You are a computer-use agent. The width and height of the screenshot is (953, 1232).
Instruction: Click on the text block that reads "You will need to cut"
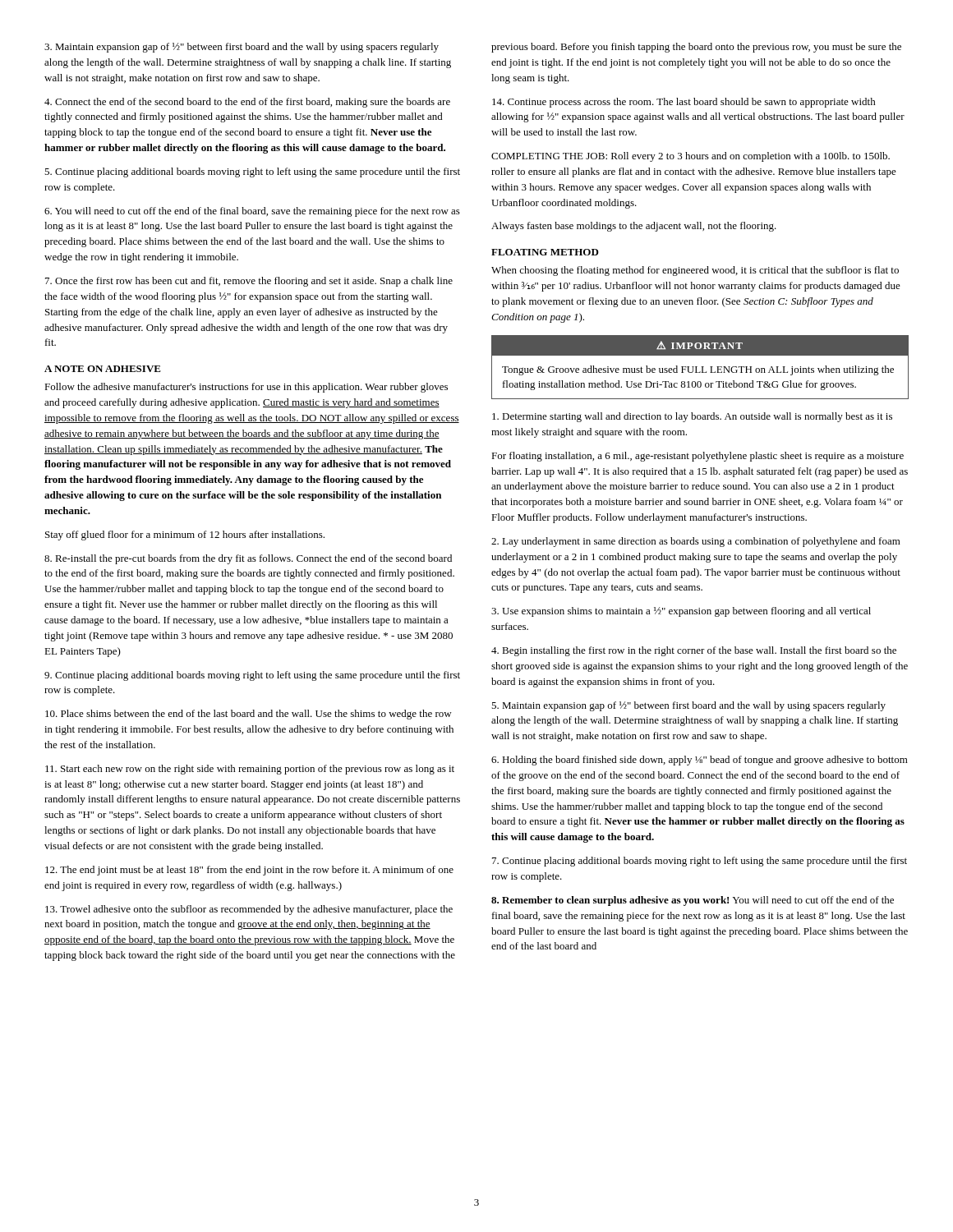[252, 234]
